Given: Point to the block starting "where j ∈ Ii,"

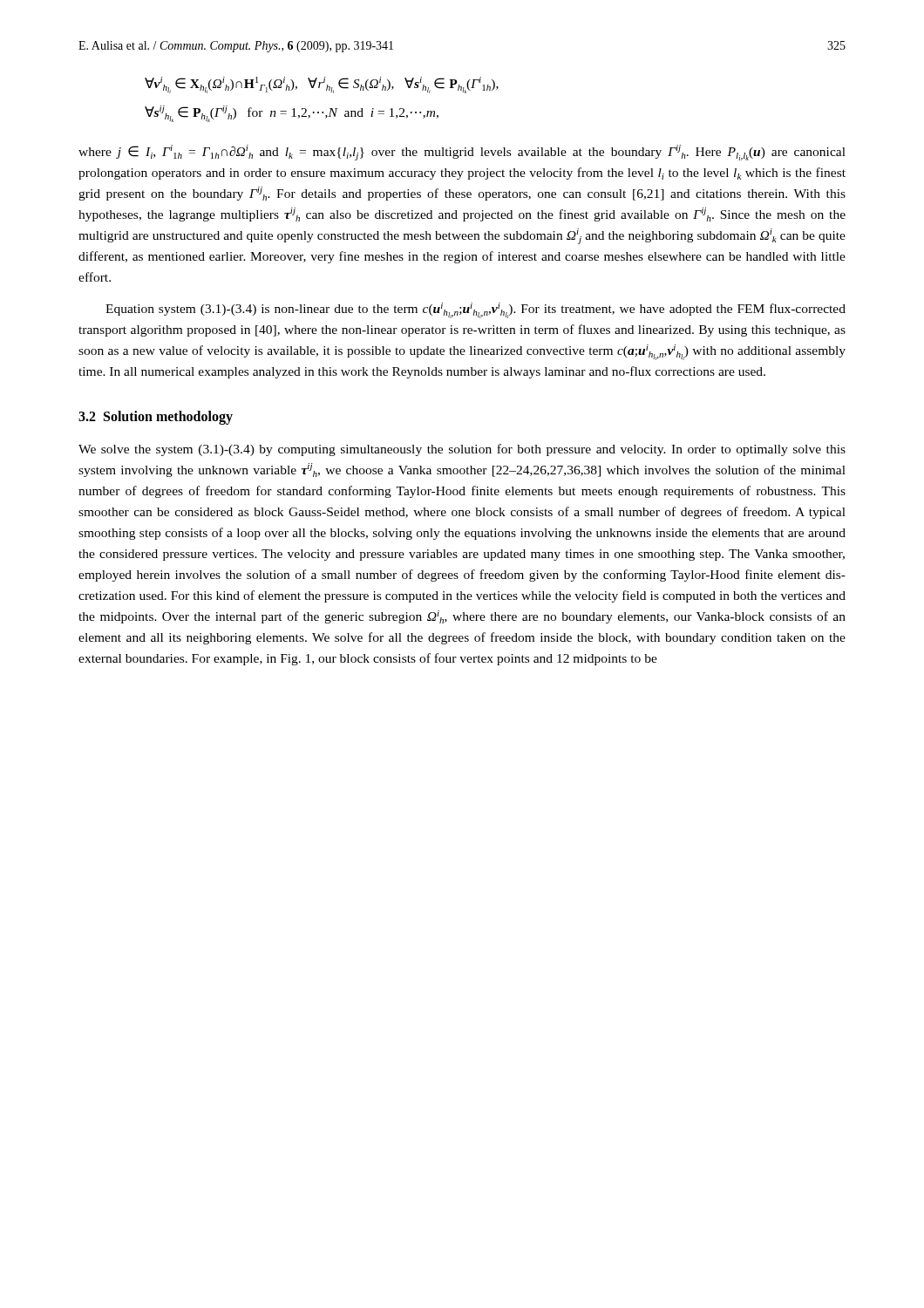Looking at the screenshot, I should (x=462, y=215).
